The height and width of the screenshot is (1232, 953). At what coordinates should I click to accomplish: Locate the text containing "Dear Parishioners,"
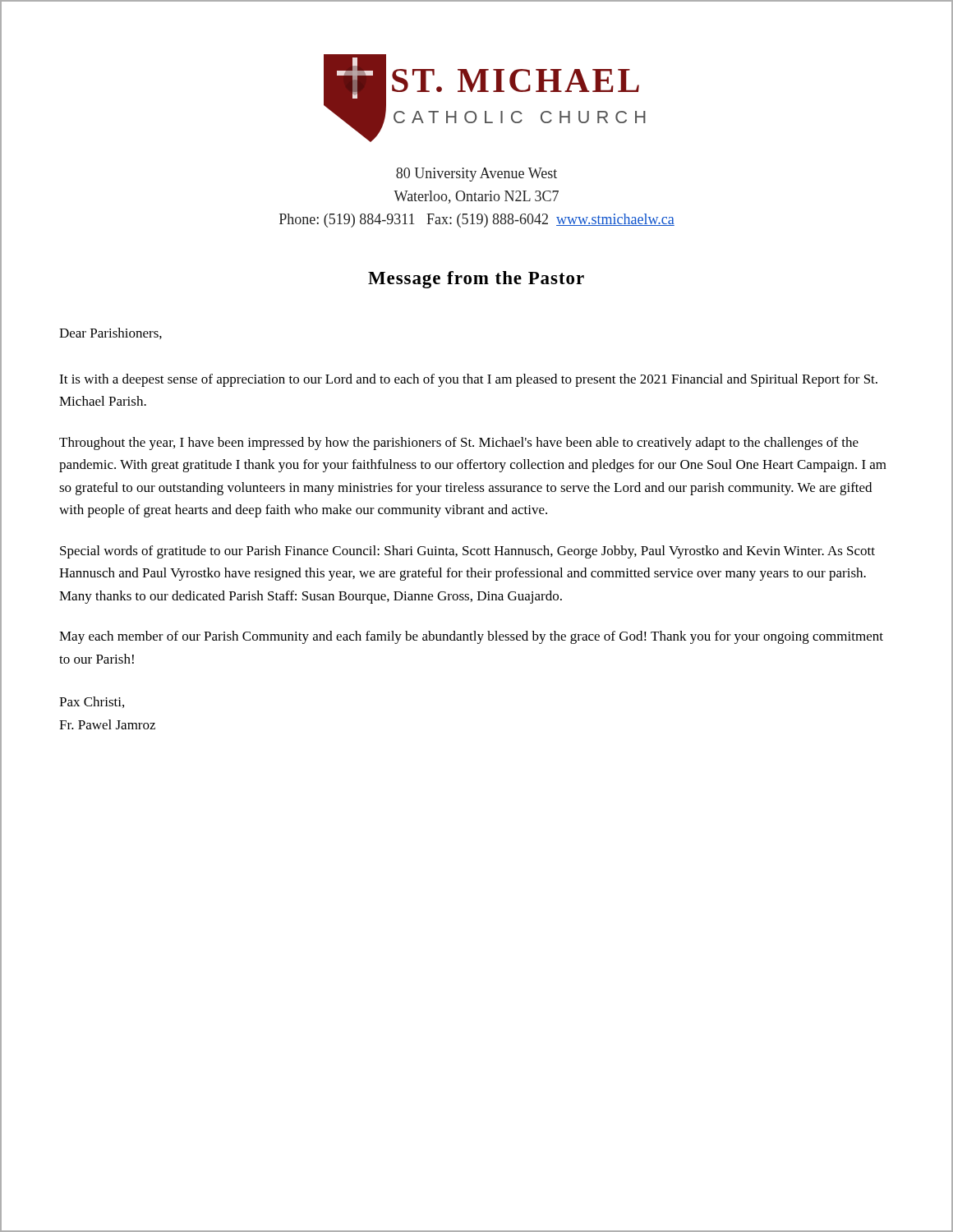(111, 333)
